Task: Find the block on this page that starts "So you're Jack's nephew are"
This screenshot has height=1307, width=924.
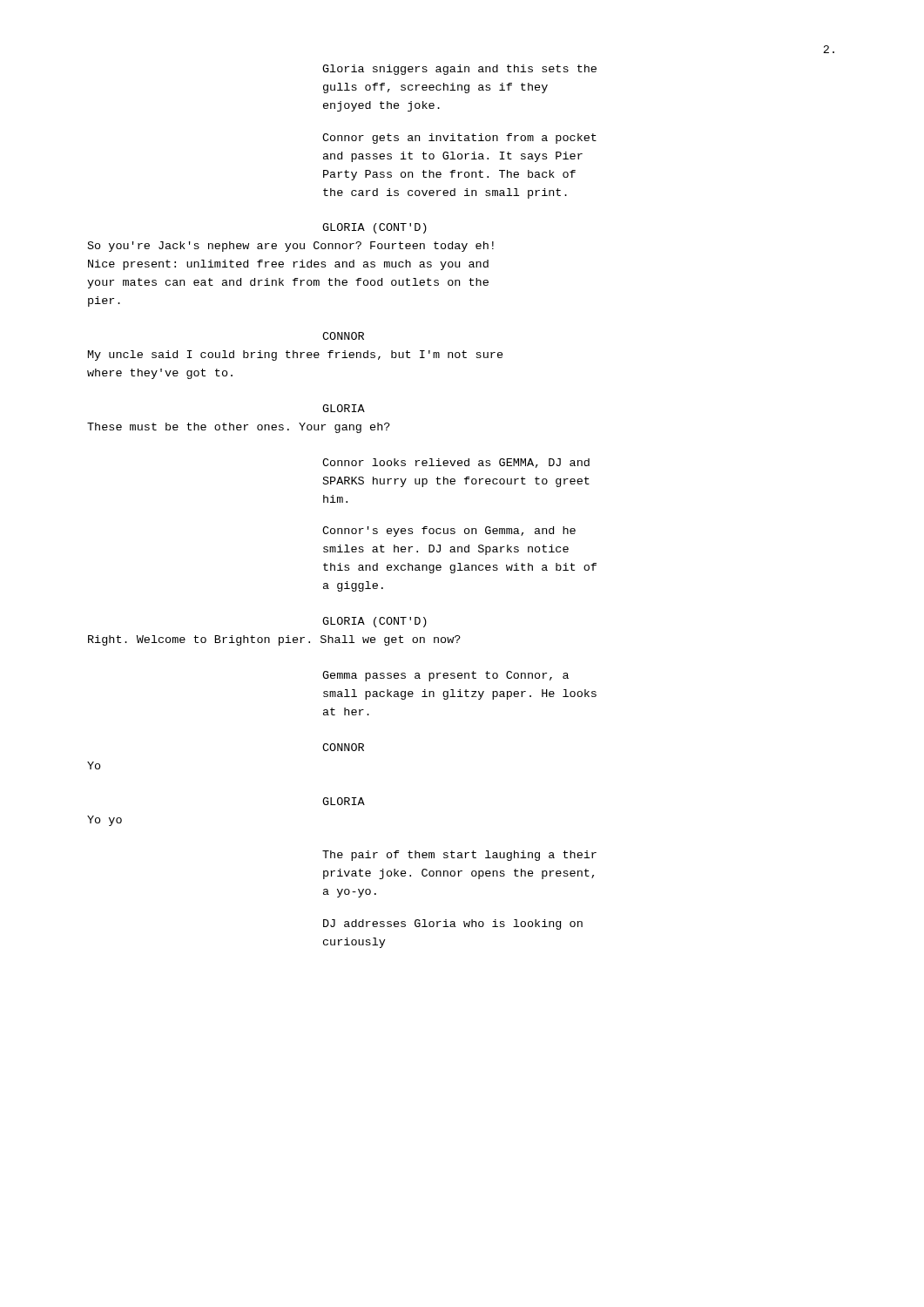Action: pos(292,274)
